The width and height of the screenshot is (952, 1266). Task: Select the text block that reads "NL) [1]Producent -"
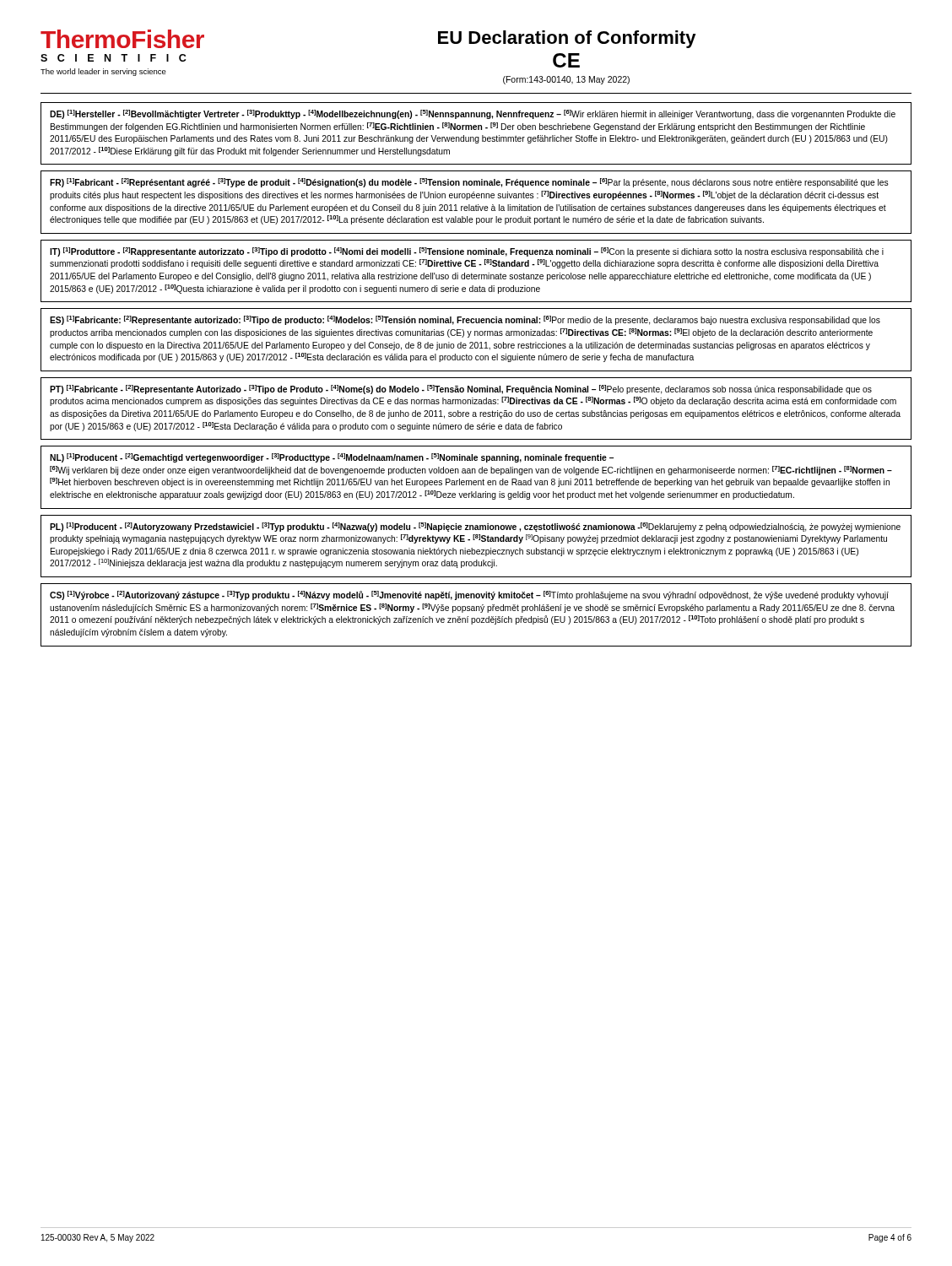pos(476,477)
